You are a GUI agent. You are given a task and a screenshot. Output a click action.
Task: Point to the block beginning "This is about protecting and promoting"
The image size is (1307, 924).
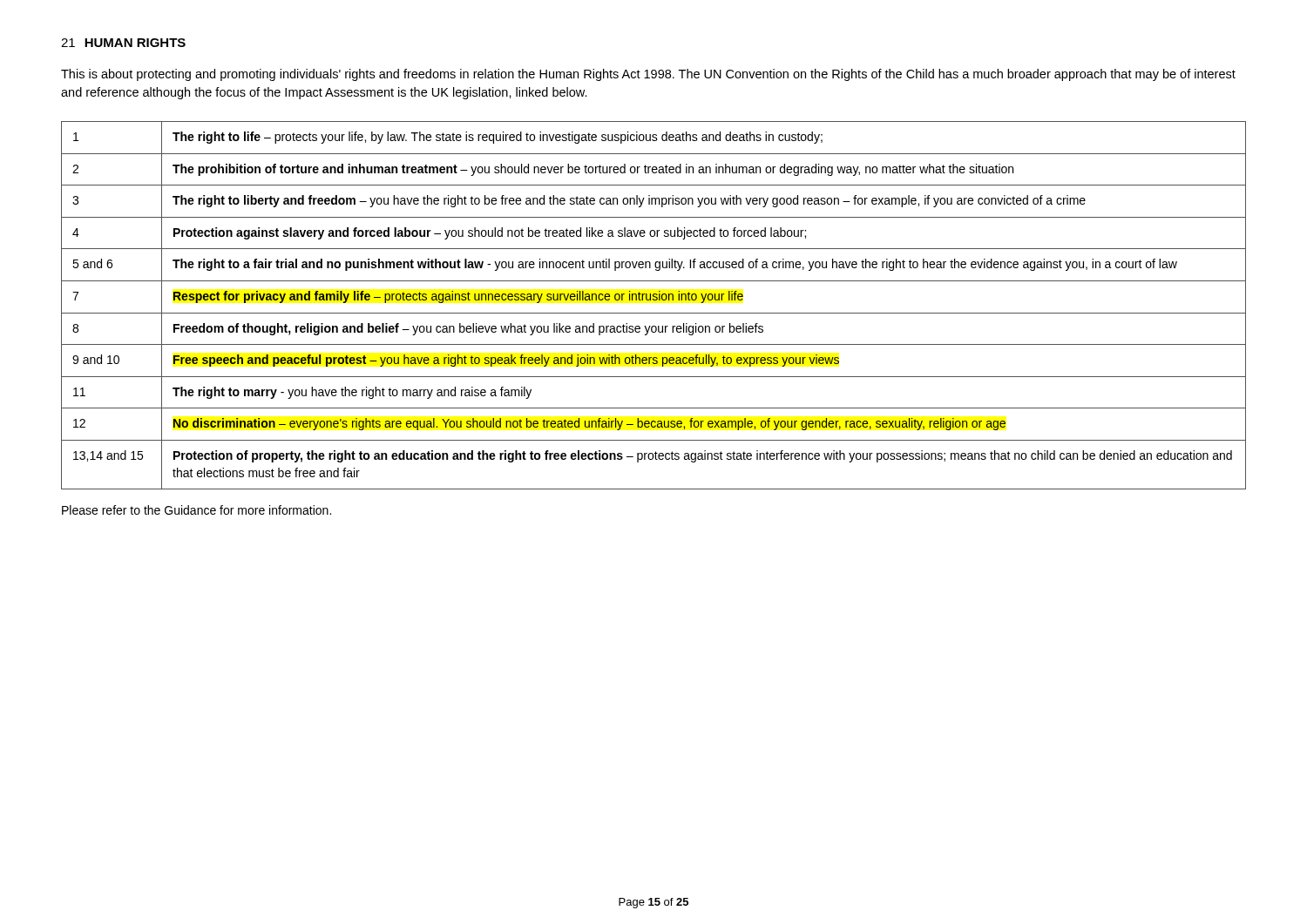[x=648, y=83]
